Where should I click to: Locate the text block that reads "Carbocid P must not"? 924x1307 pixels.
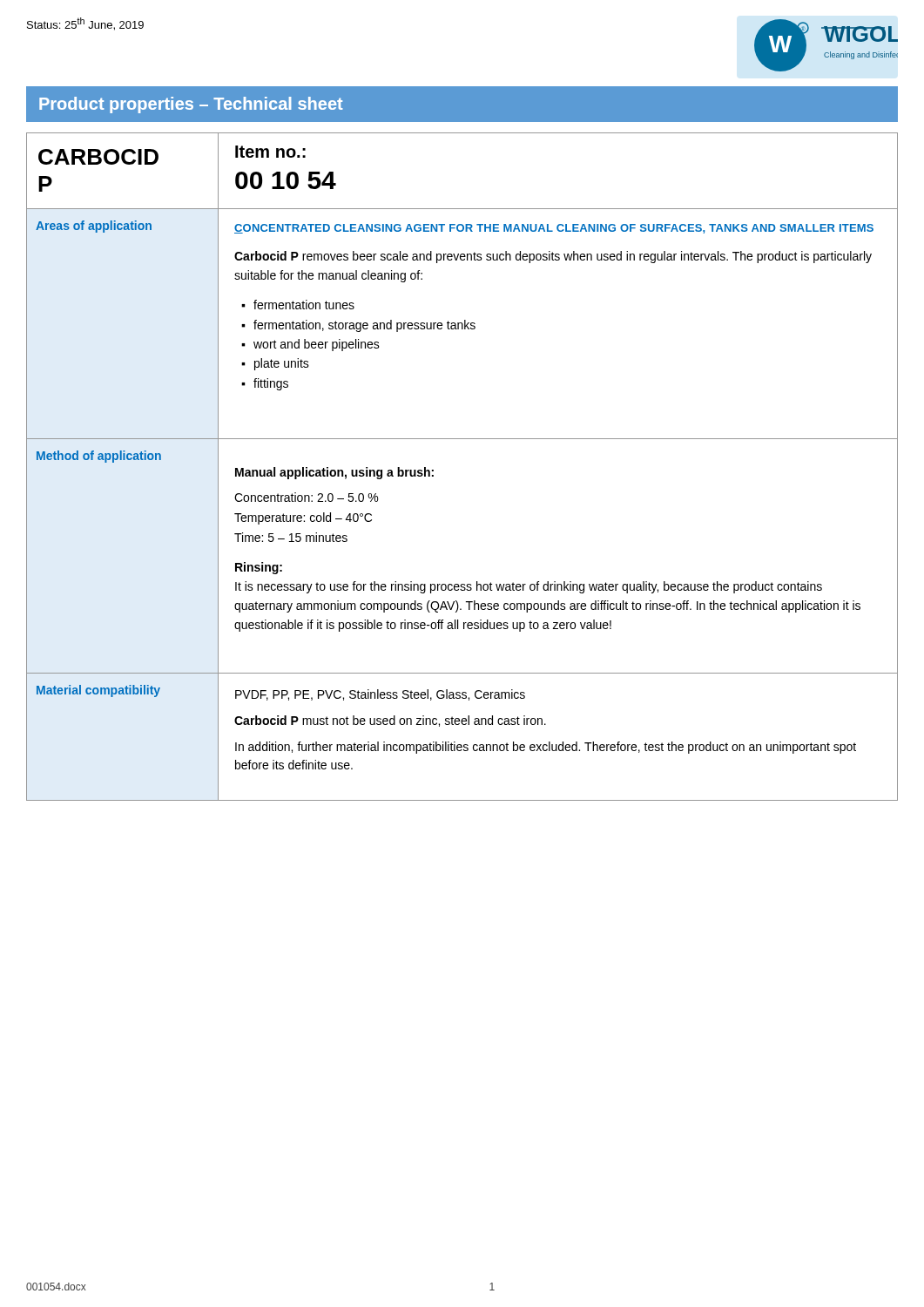390,720
